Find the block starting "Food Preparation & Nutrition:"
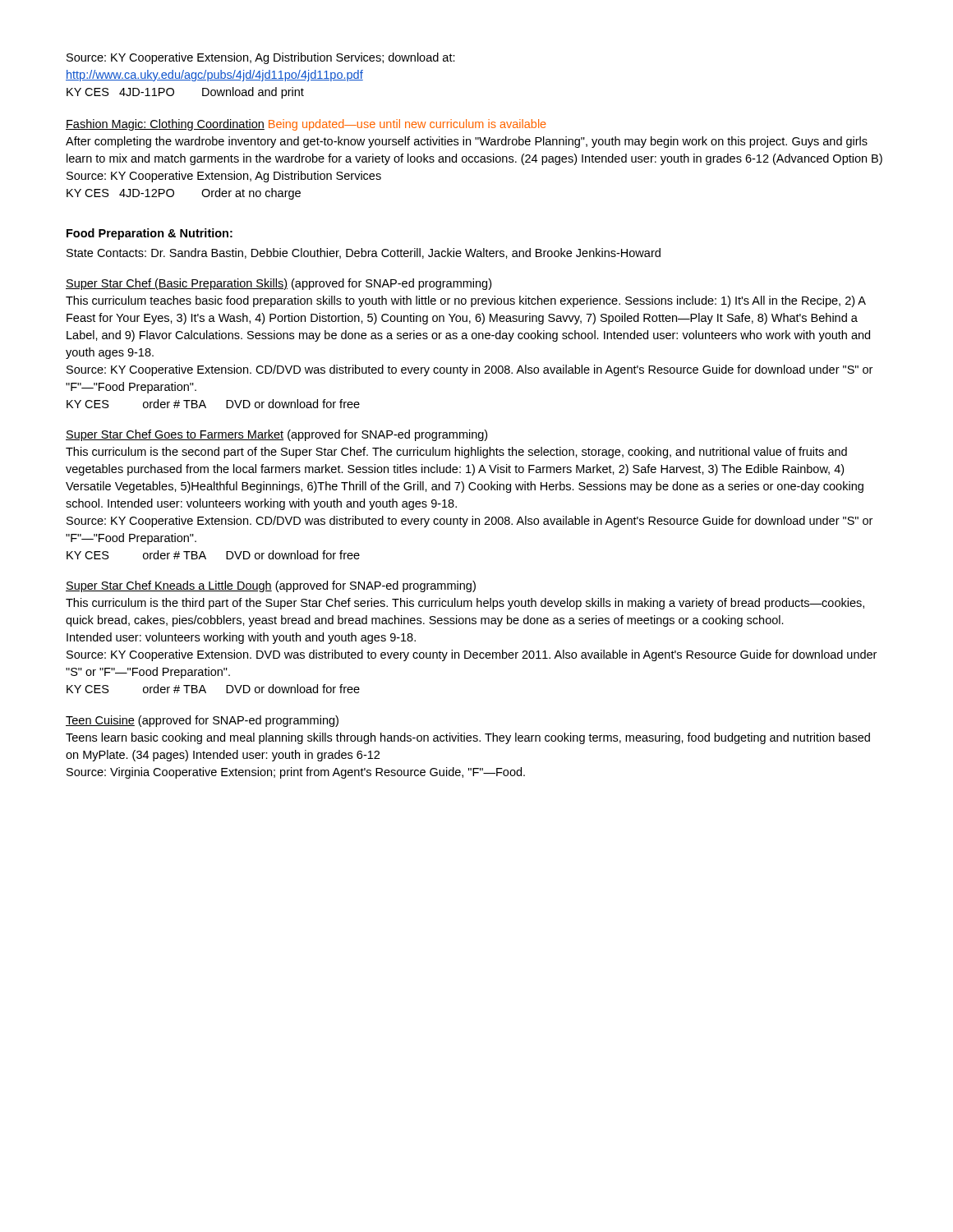Image resolution: width=953 pixels, height=1232 pixels. (x=149, y=233)
